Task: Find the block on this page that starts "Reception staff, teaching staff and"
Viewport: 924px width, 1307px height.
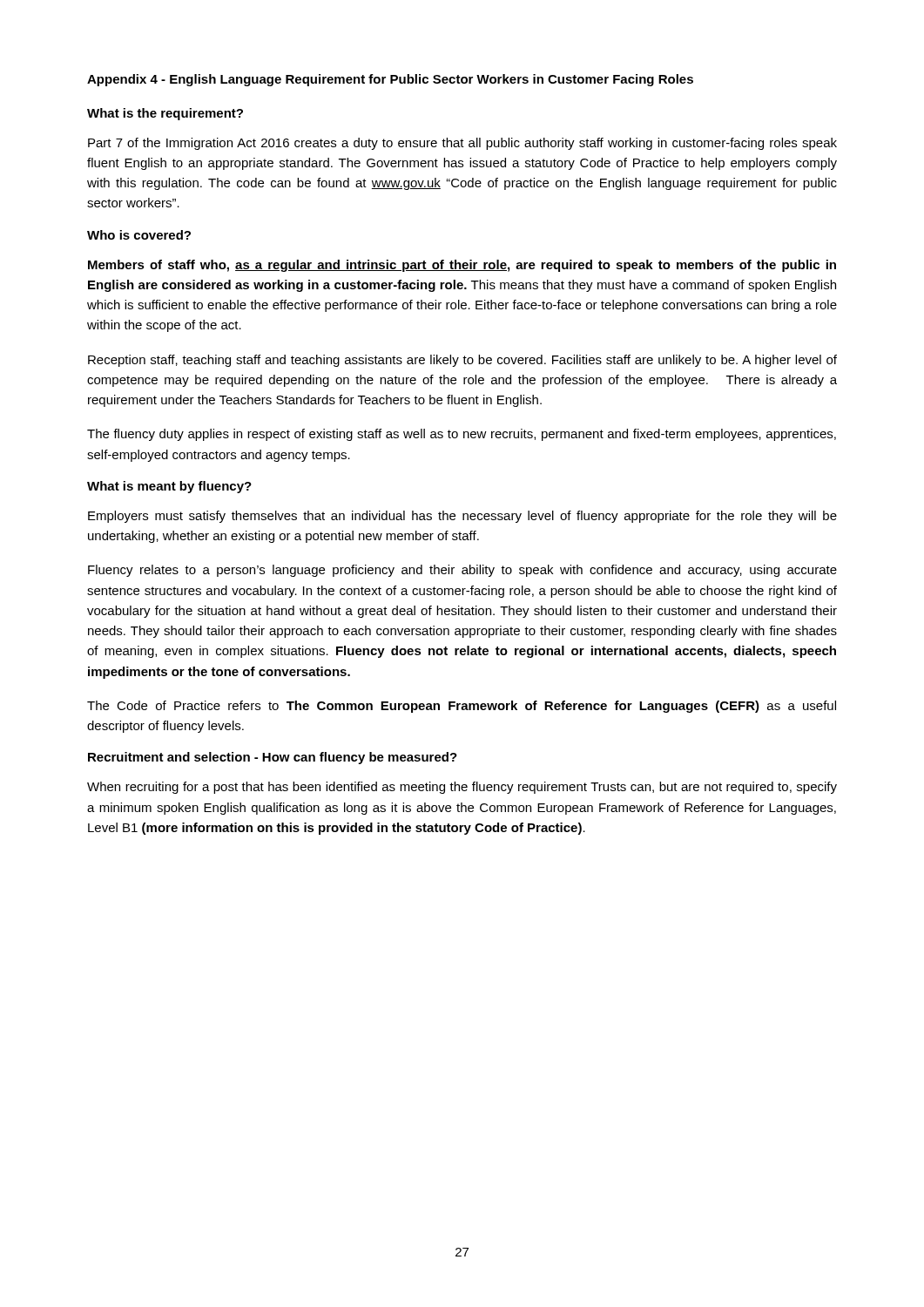Action: (462, 379)
